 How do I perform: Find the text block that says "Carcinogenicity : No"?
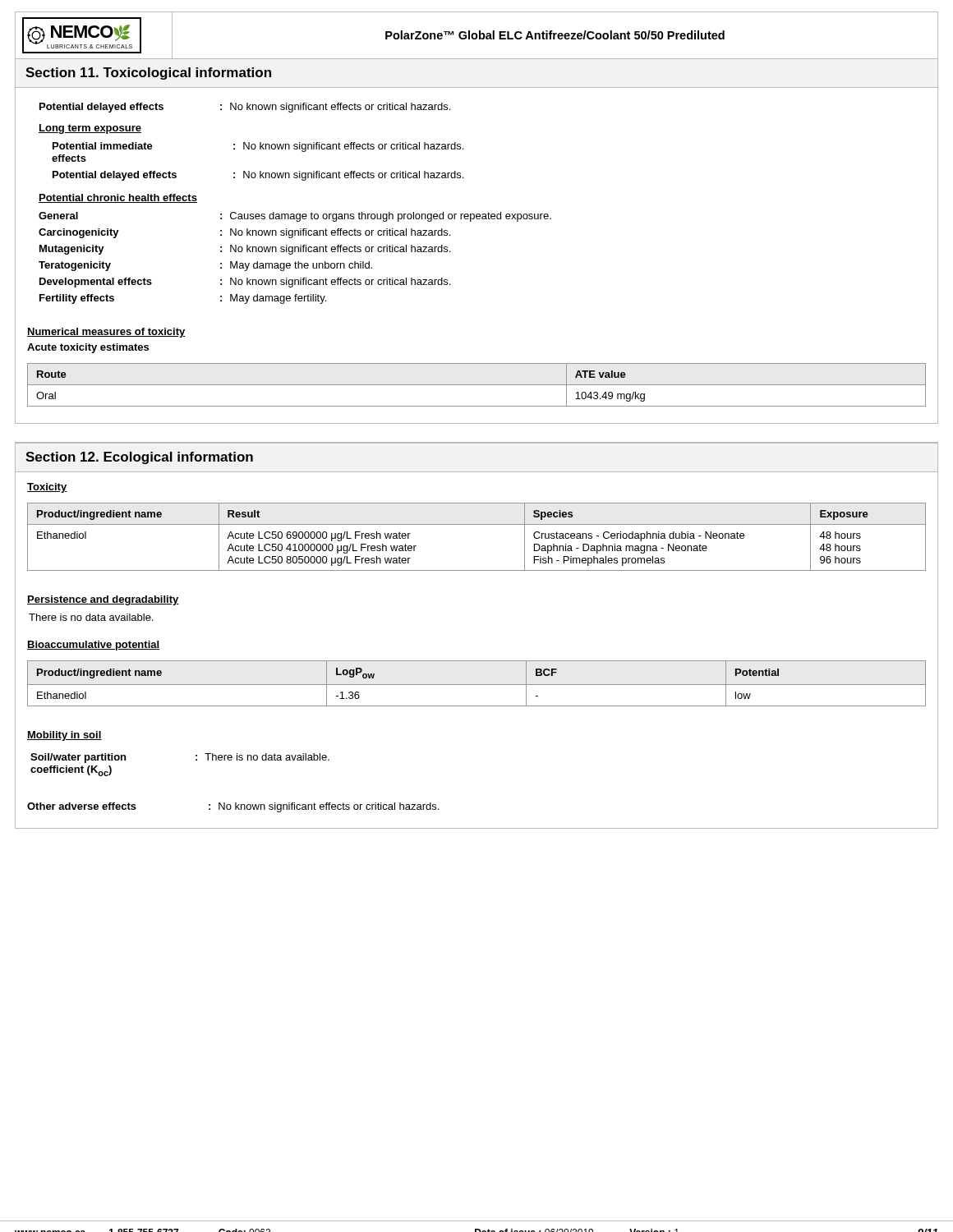coord(244,233)
